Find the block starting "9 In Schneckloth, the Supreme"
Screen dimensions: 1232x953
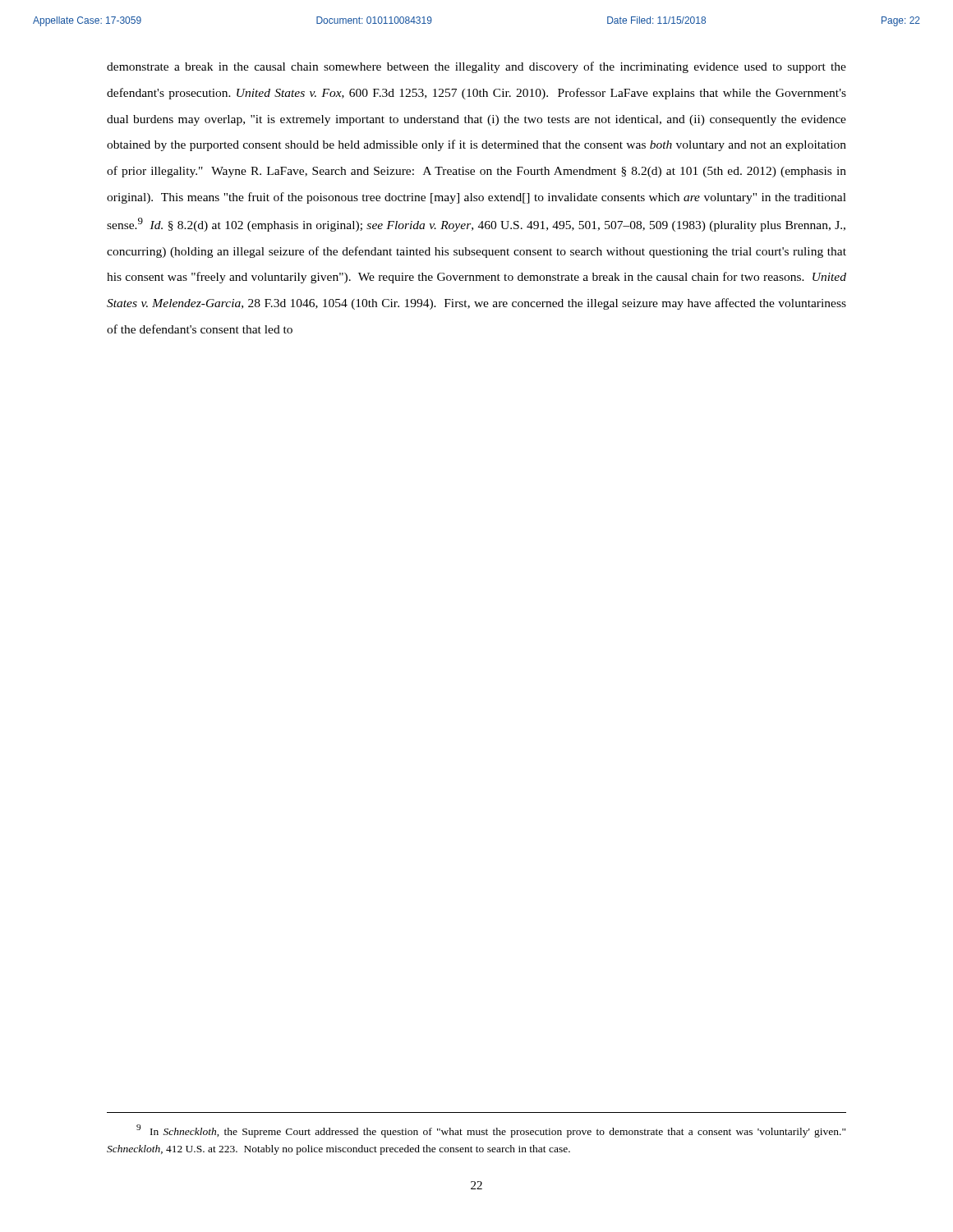pyautogui.click(x=476, y=1139)
